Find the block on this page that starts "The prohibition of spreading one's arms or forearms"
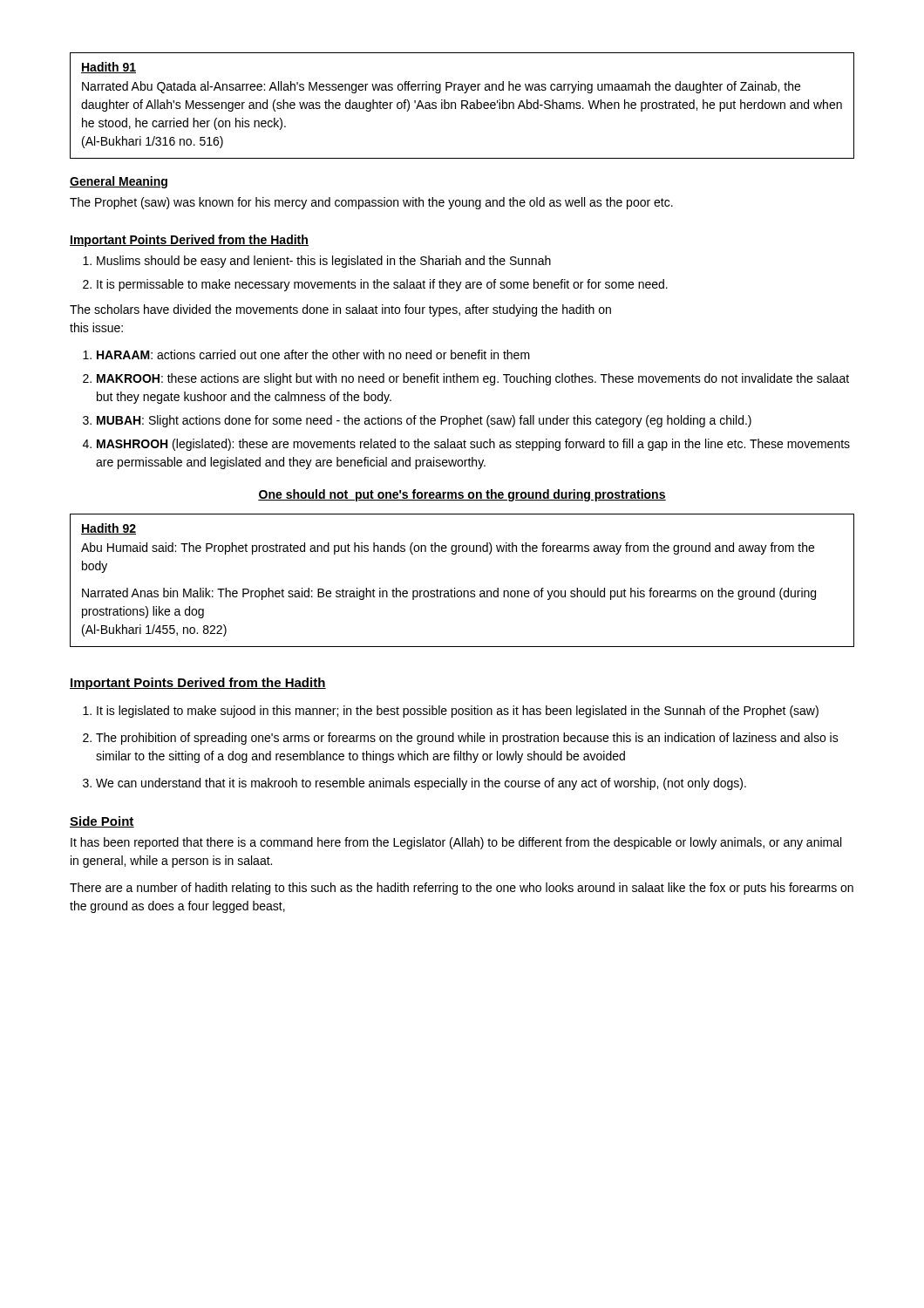This screenshot has width=924, height=1308. point(467,747)
